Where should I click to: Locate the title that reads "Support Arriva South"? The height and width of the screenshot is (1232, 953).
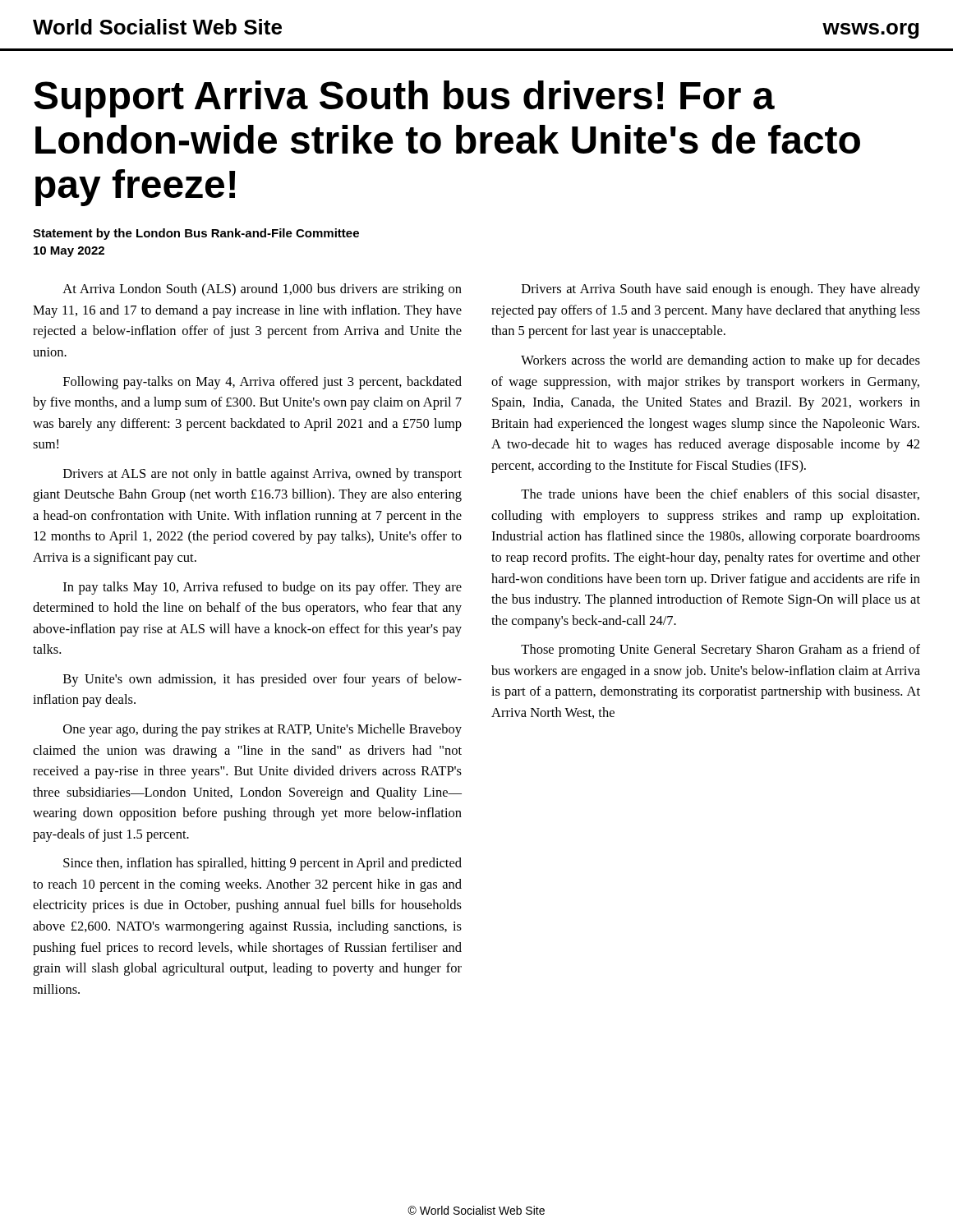(447, 140)
